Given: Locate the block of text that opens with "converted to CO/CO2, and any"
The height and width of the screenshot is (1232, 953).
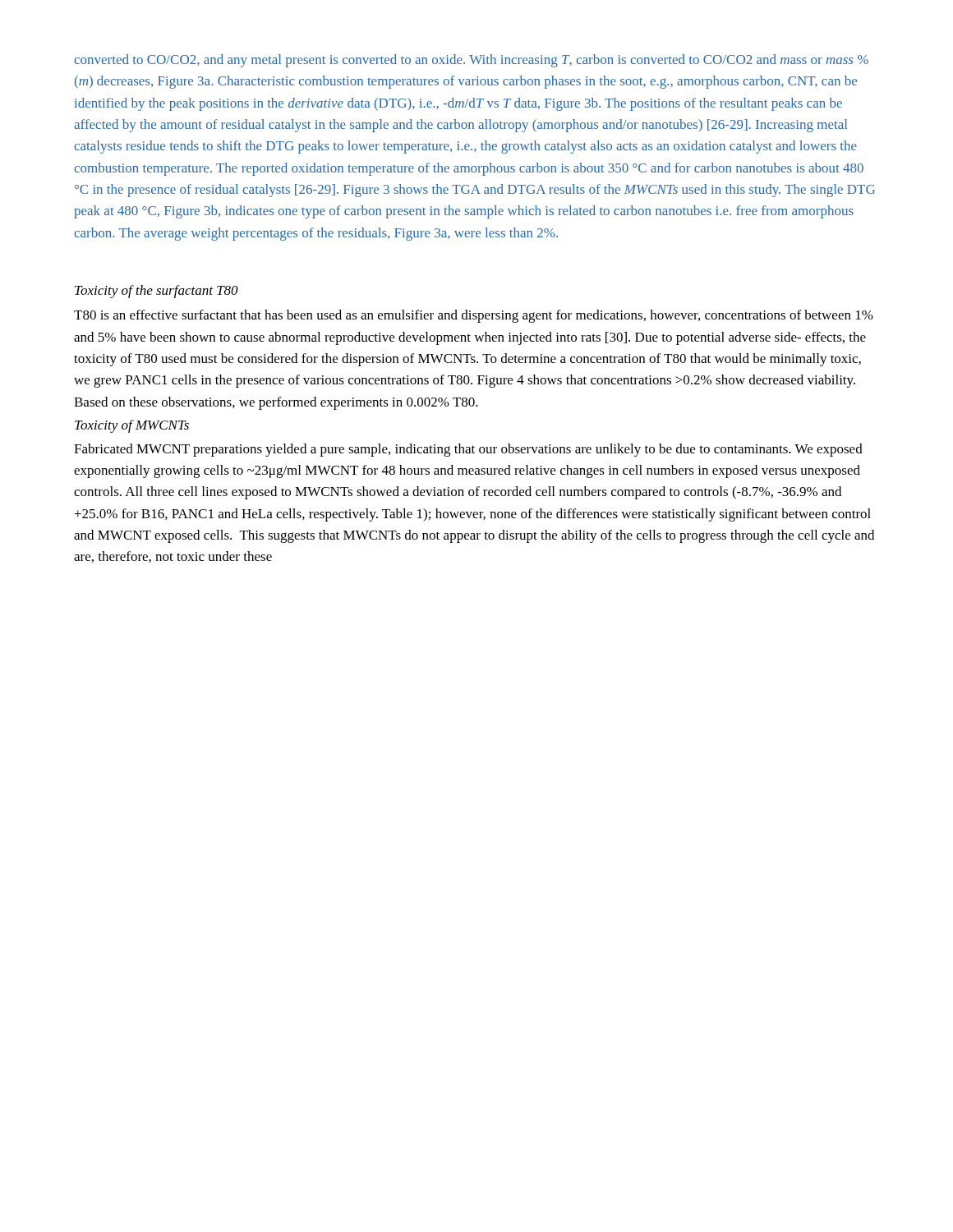Looking at the screenshot, I should (475, 146).
